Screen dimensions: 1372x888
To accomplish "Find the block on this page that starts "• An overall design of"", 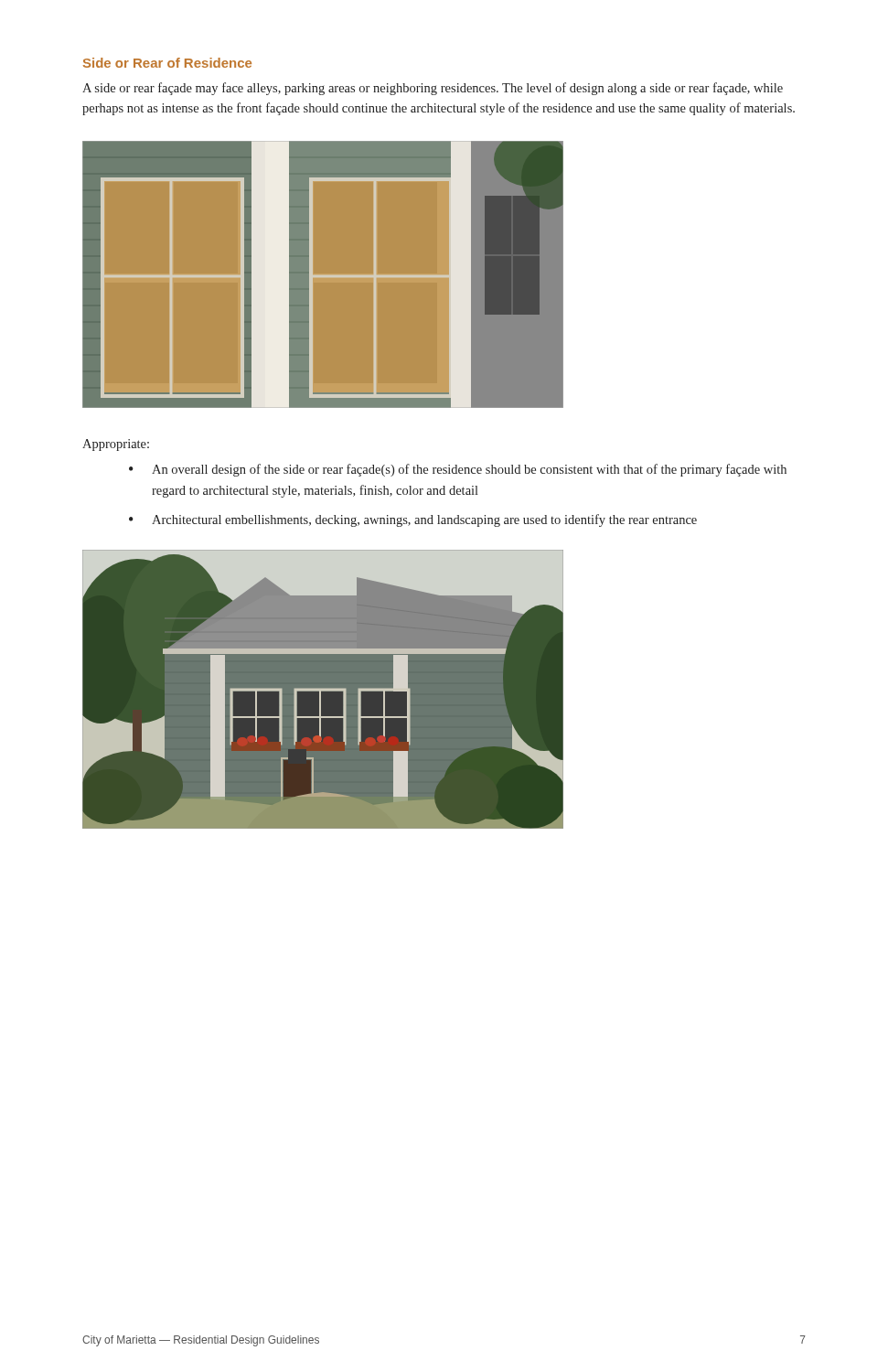I will click(x=467, y=480).
